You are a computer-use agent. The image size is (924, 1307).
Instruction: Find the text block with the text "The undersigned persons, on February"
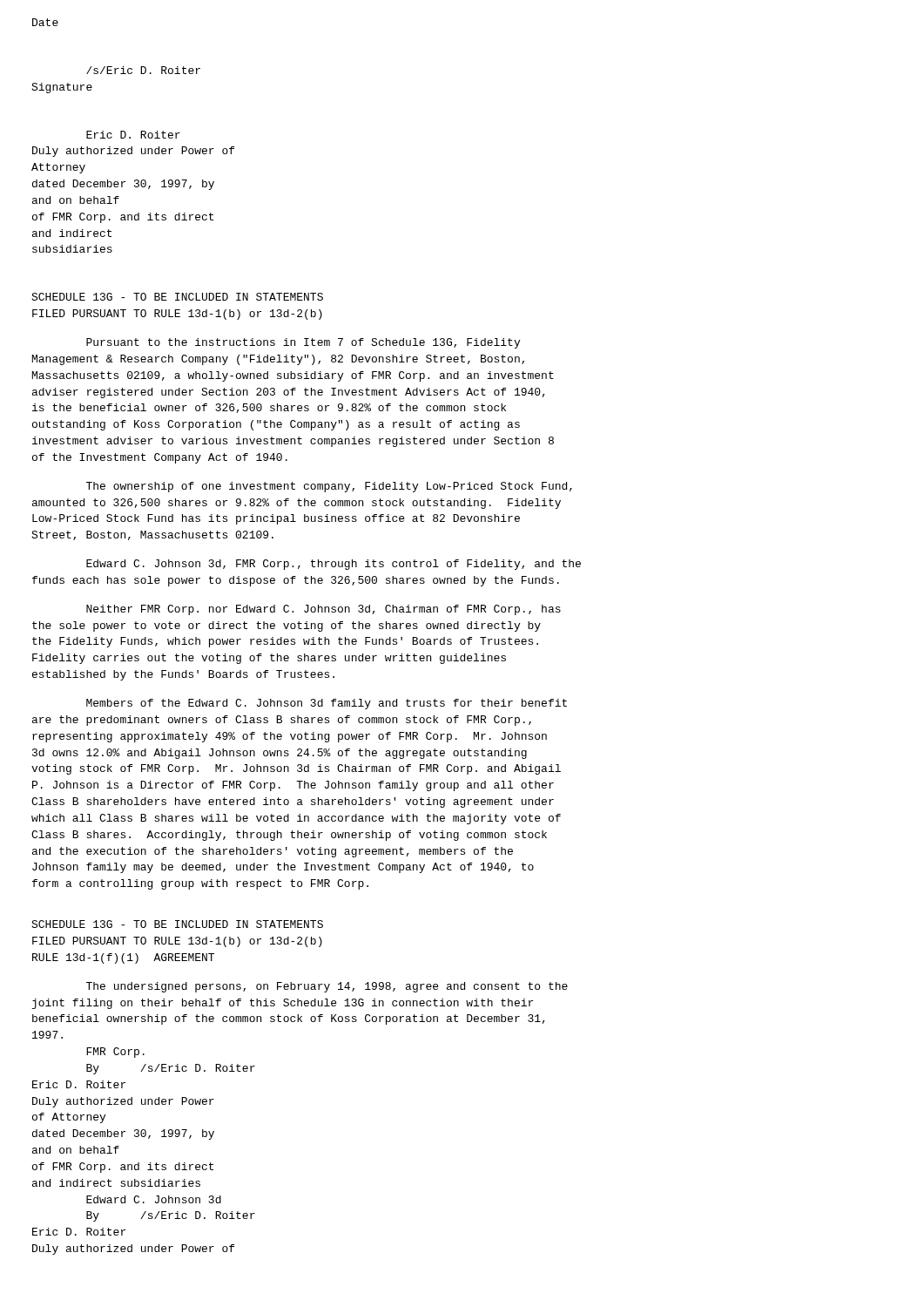[327, 987]
